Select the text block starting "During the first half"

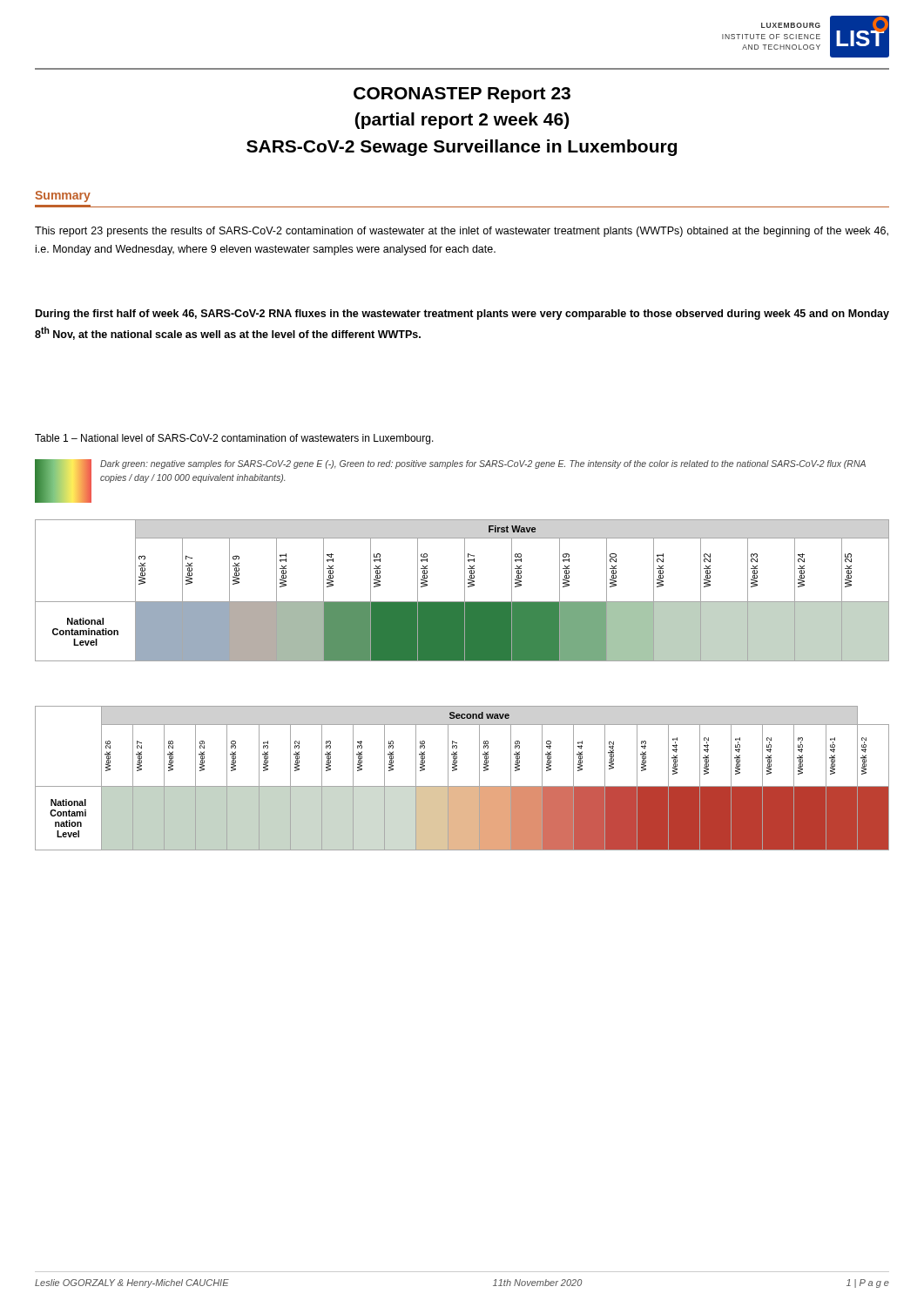tap(462, 324)
